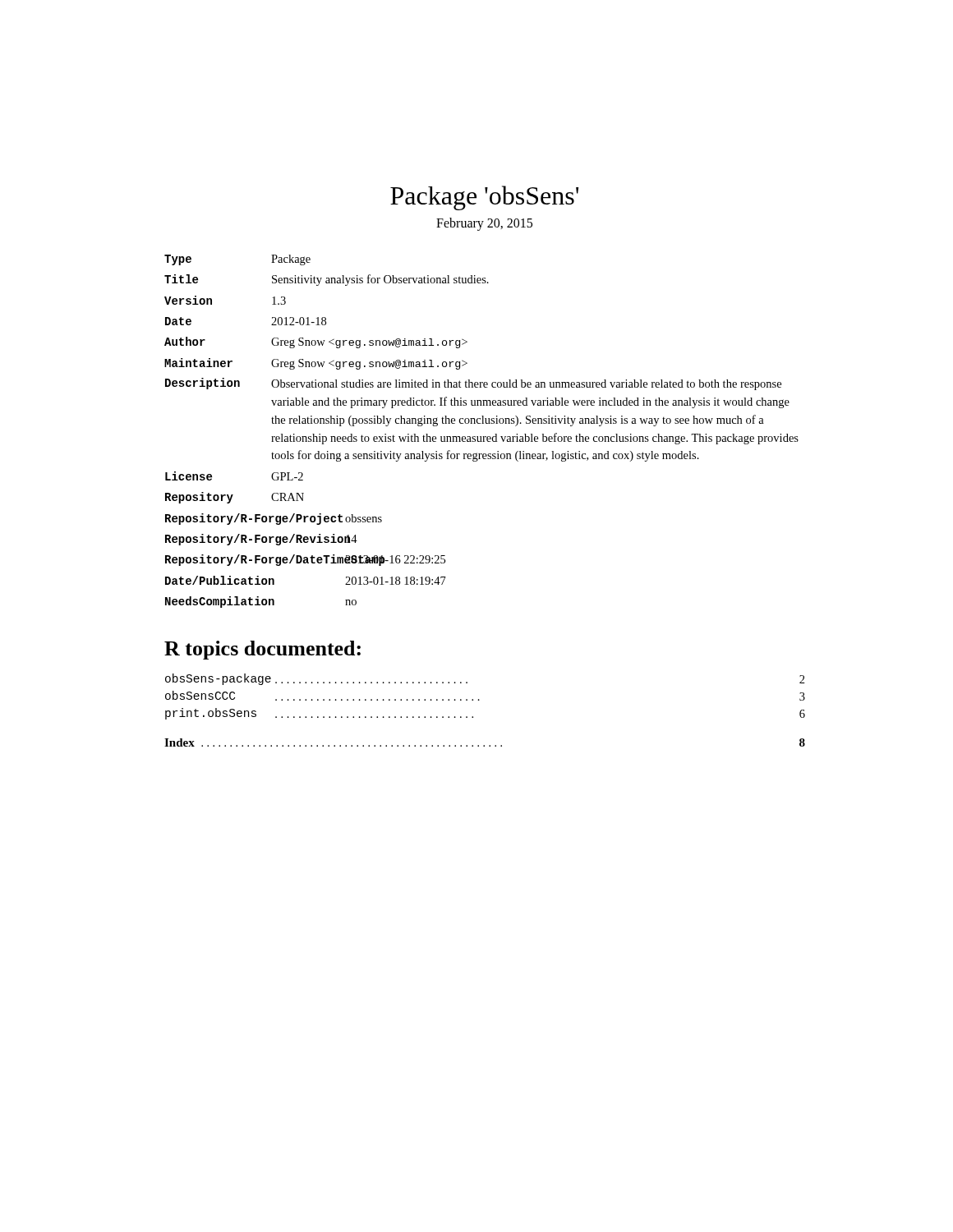Image resolution: width=953 pixels, height=1232 pixels.
Task: Click on the text containing "NeedsCompilation no"
Action: tap(261, 602)
